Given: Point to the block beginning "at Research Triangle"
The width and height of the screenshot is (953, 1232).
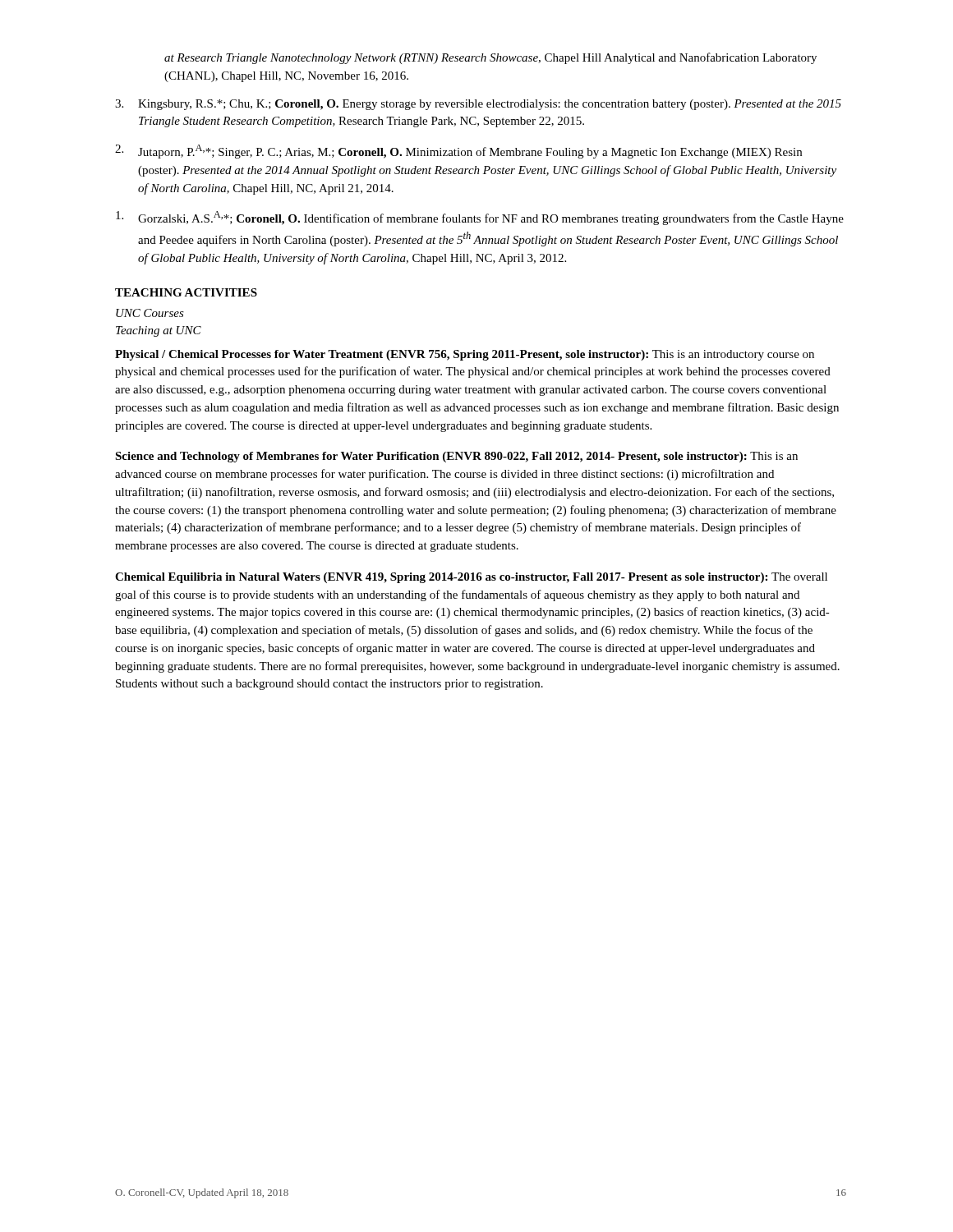Looking at the screenshot, I should pos(491,66).
